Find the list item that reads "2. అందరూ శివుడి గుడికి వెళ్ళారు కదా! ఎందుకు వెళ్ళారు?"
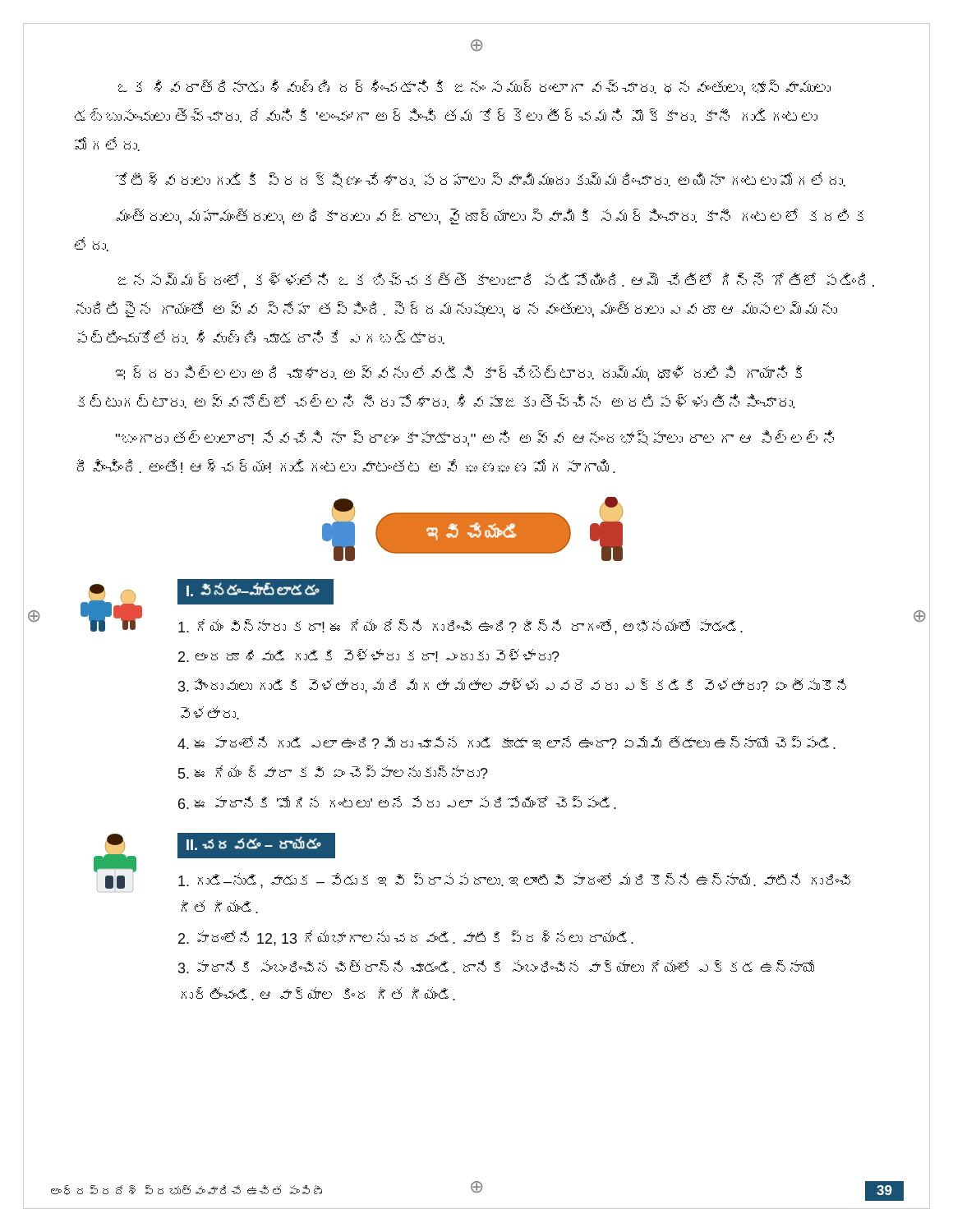Image resolution: width=953 pixels, height=1232 pixels. click(x=368, y=657)
